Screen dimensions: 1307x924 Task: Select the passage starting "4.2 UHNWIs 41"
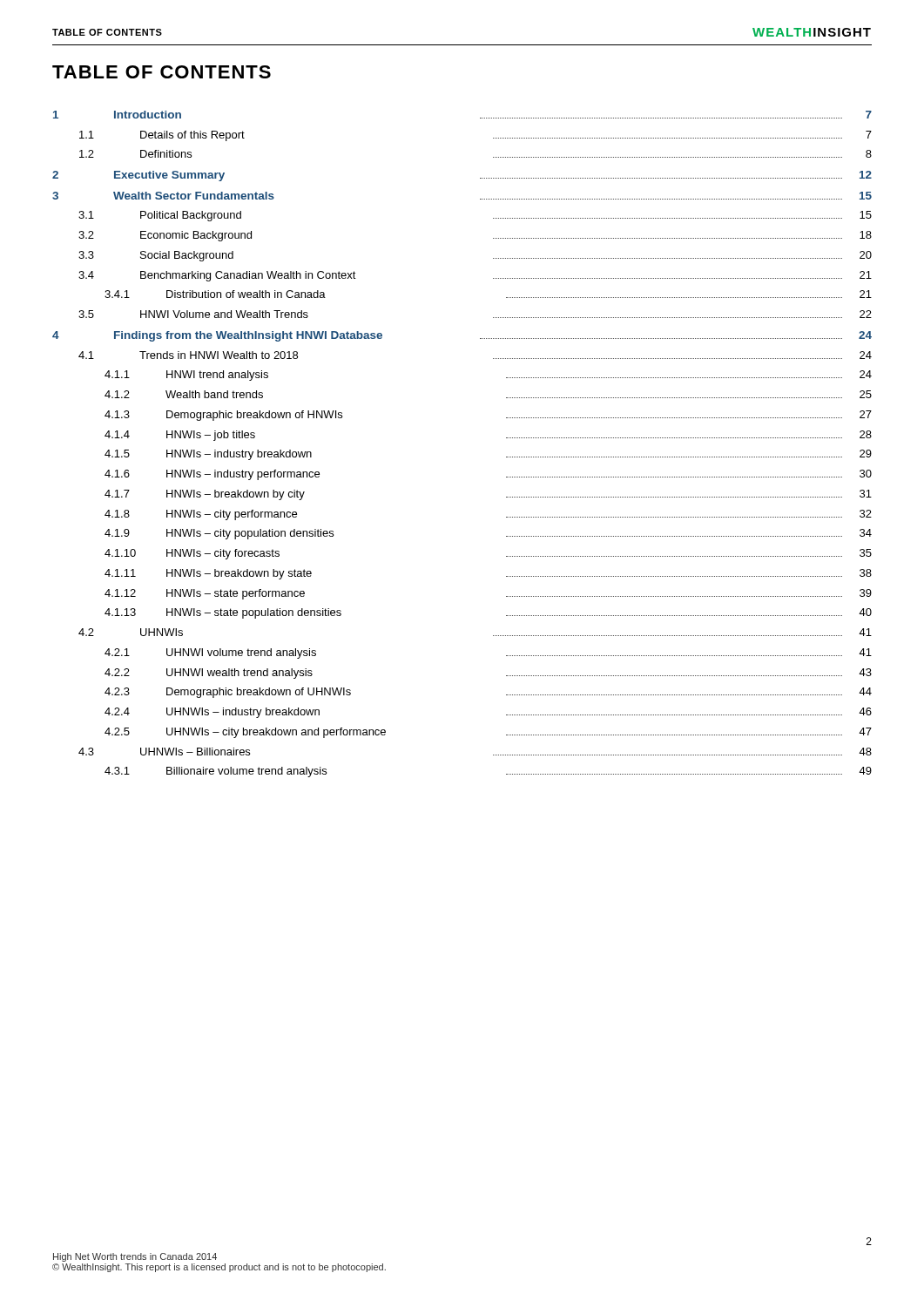point(81,632)
